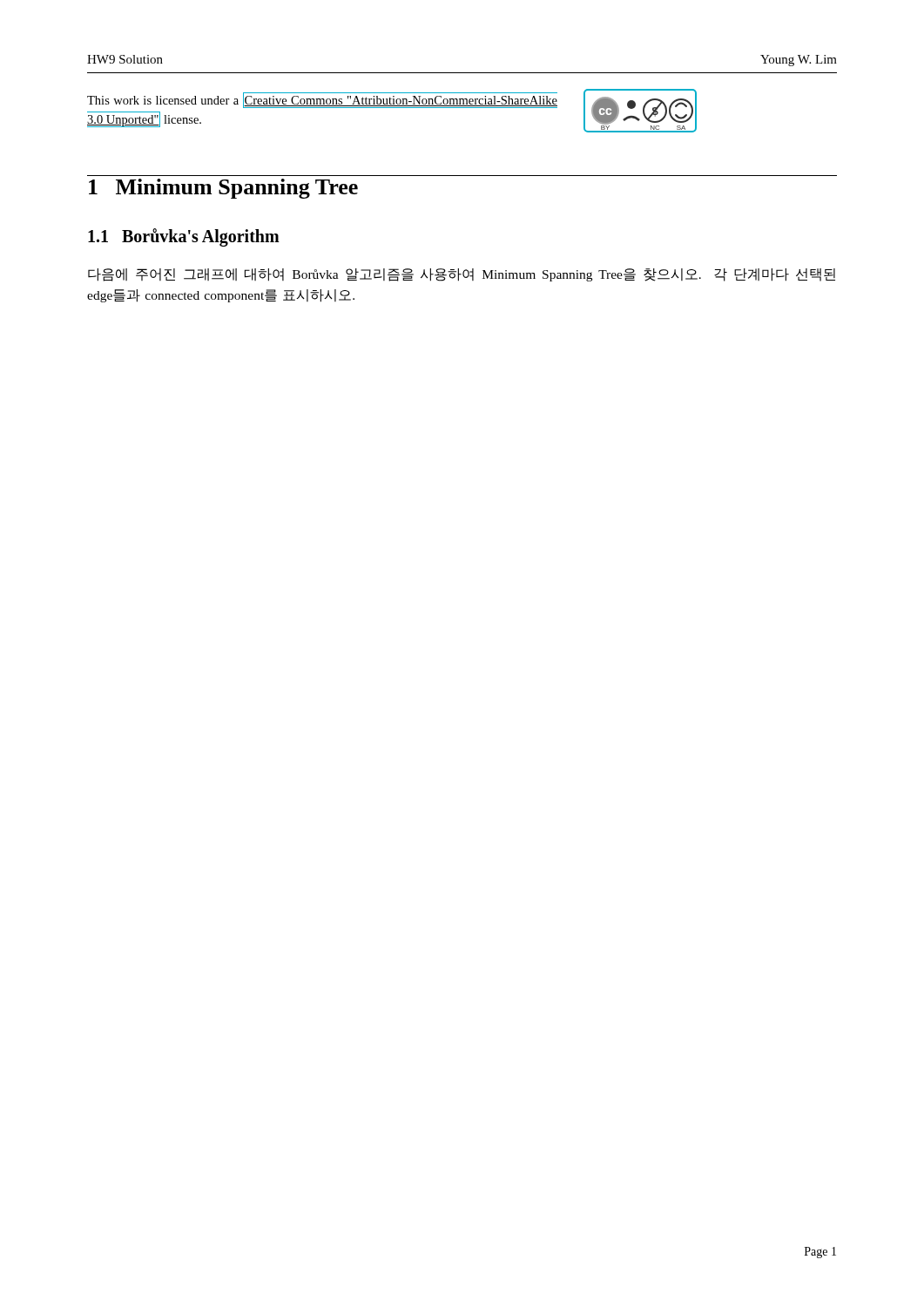Click on the text starting "1.1 Borůvka's Algorithm"

(183, 236)
